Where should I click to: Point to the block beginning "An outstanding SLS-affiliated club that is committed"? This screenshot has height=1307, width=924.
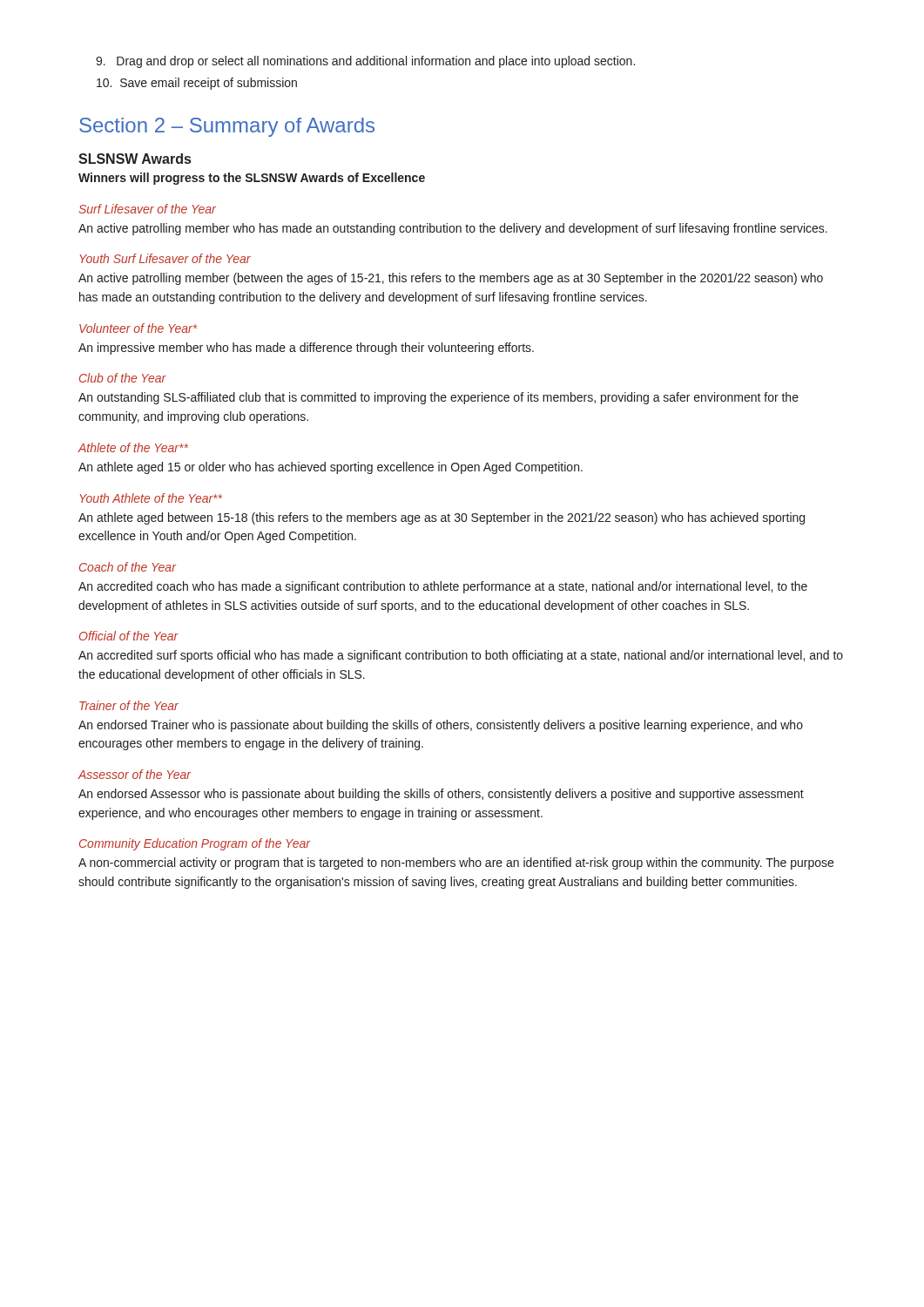(x=438, y=407)
